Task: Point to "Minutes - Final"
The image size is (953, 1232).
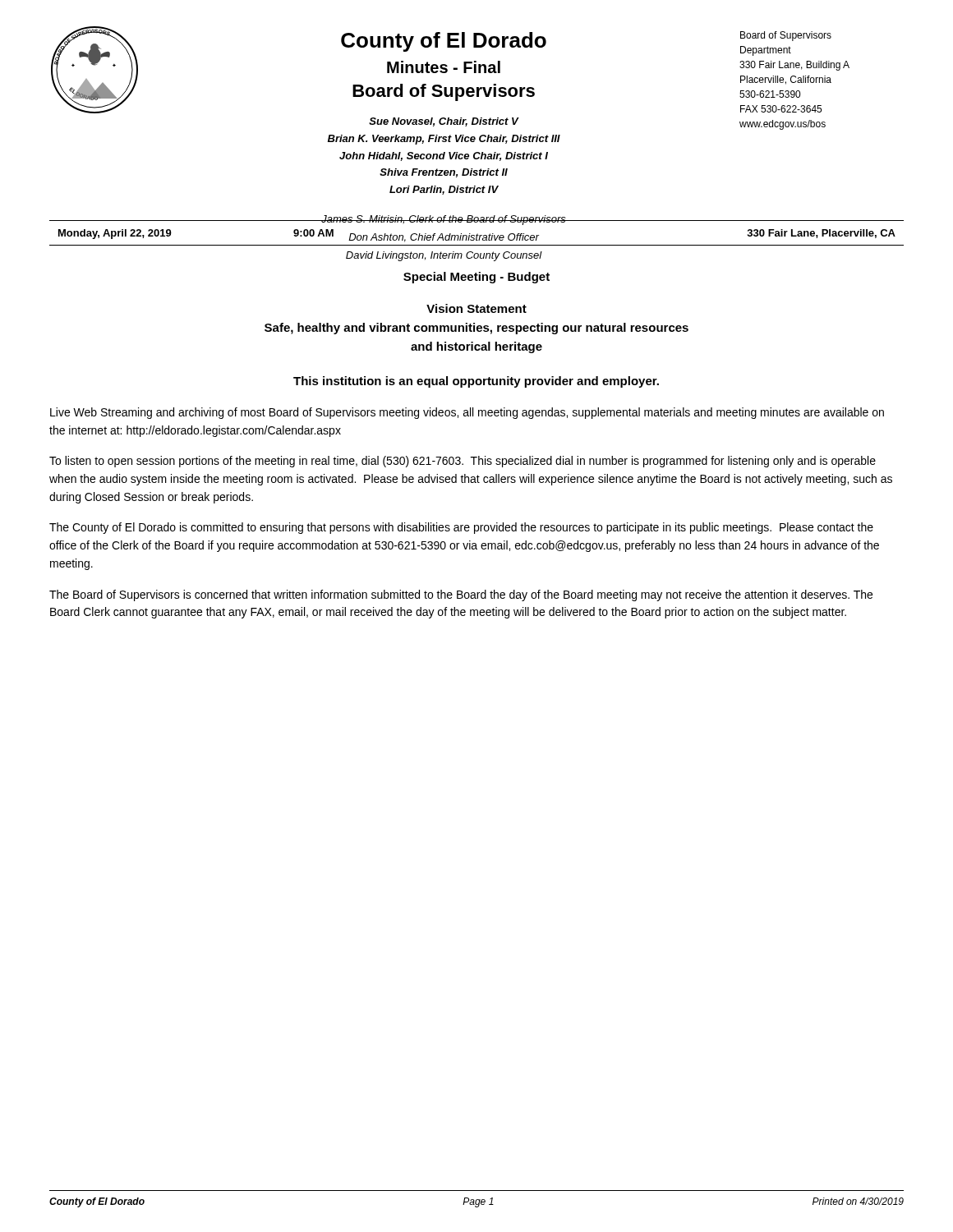Action: [x=444, y=67]
